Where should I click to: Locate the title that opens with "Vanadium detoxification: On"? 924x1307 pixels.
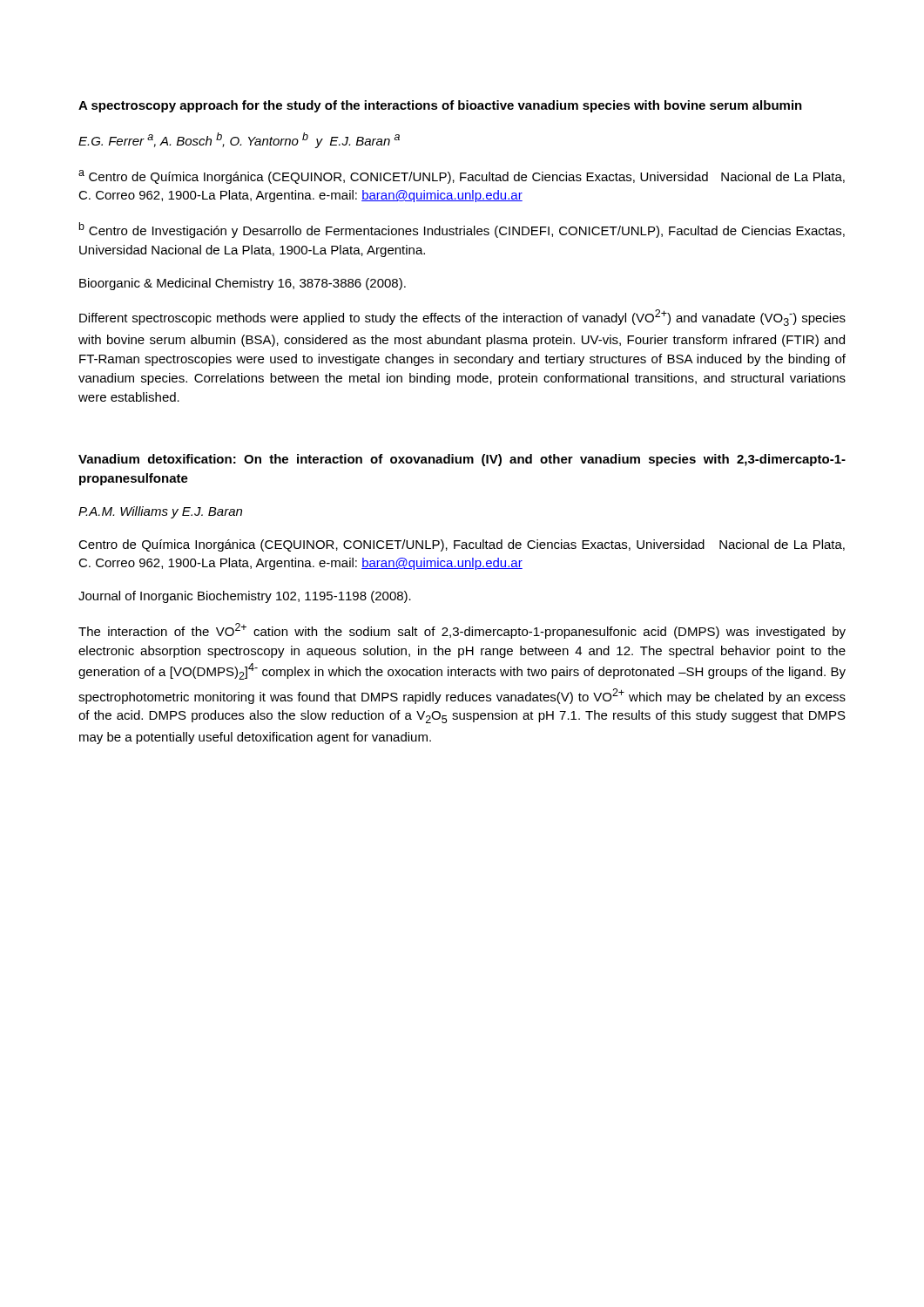point(462,469)
